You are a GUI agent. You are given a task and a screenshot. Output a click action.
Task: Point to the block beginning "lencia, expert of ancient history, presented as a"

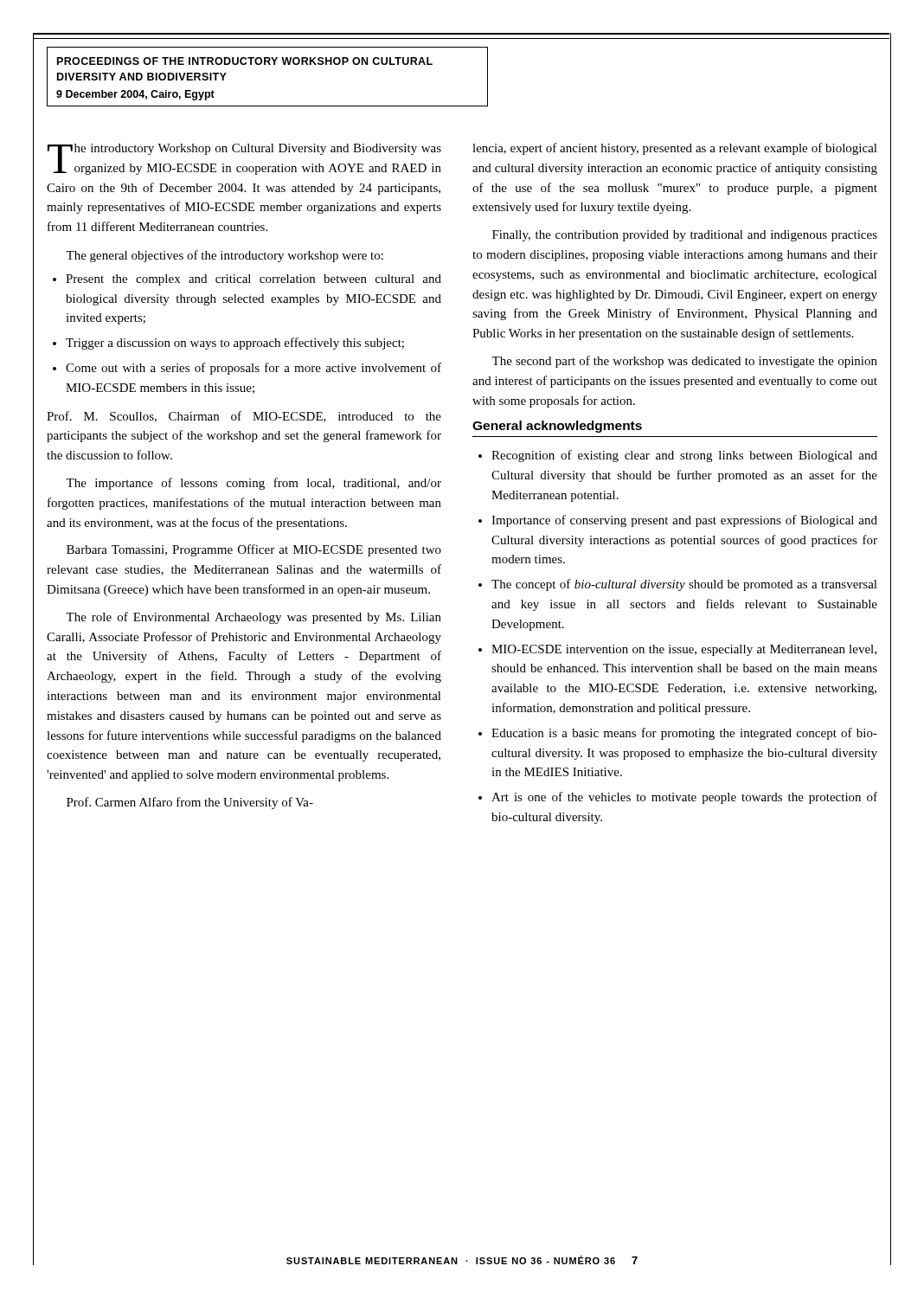(x=675, y=178)
